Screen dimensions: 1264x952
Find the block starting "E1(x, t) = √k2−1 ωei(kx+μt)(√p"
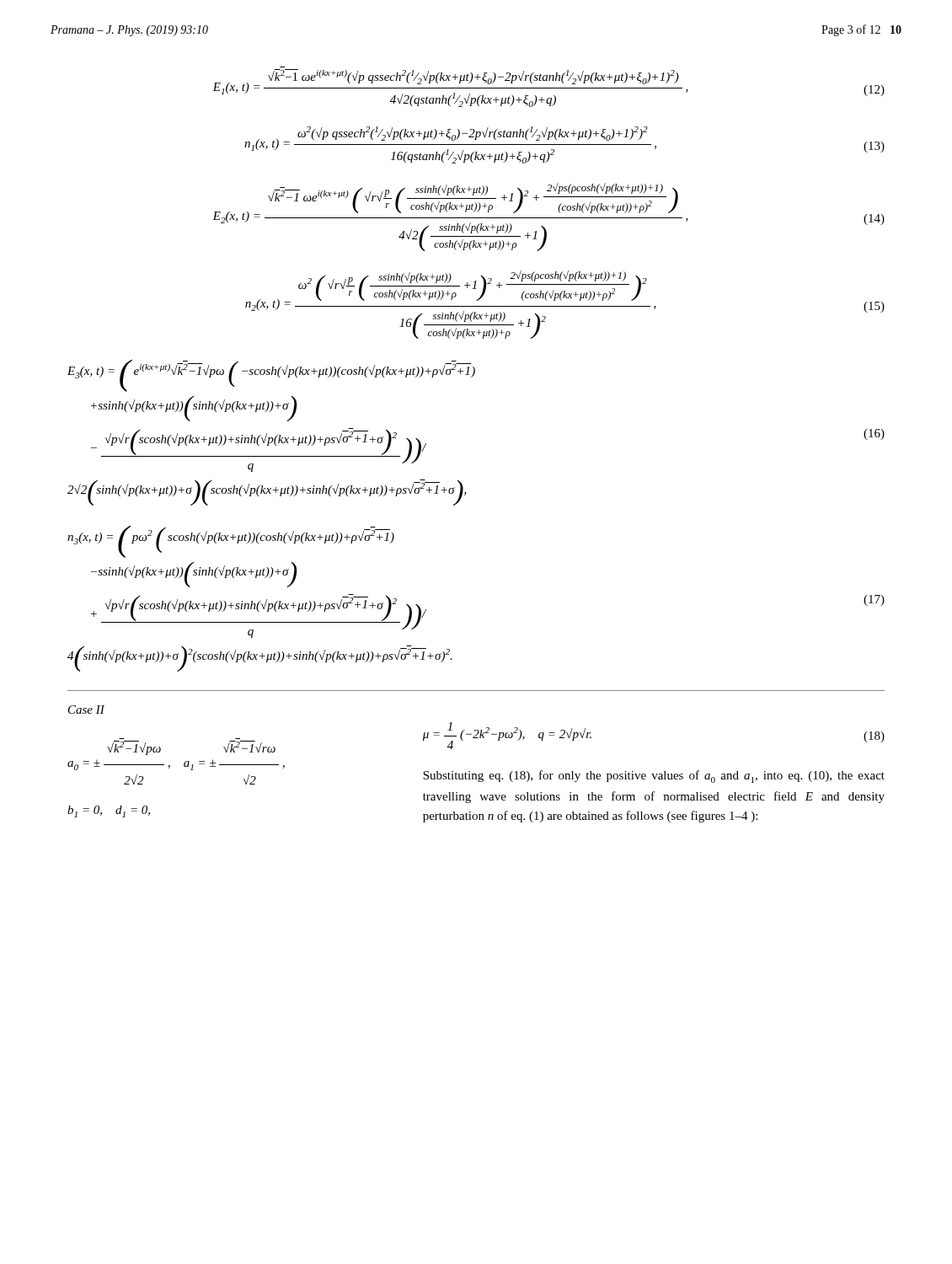tap(476, 88)
